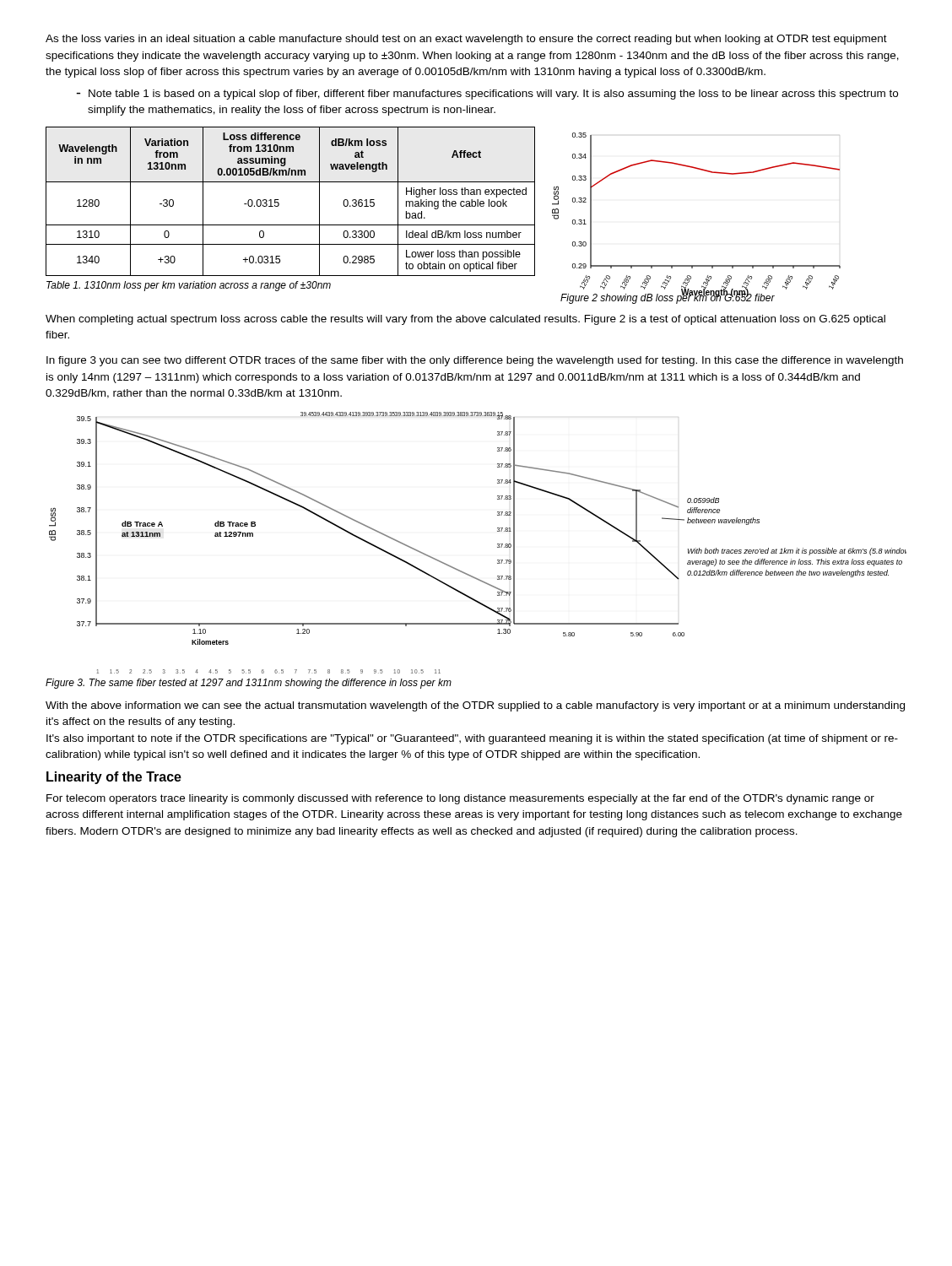Select the text block that says "In figure 3 you can see"
The image size is (952, 1266).
click(x=475, y=376)
